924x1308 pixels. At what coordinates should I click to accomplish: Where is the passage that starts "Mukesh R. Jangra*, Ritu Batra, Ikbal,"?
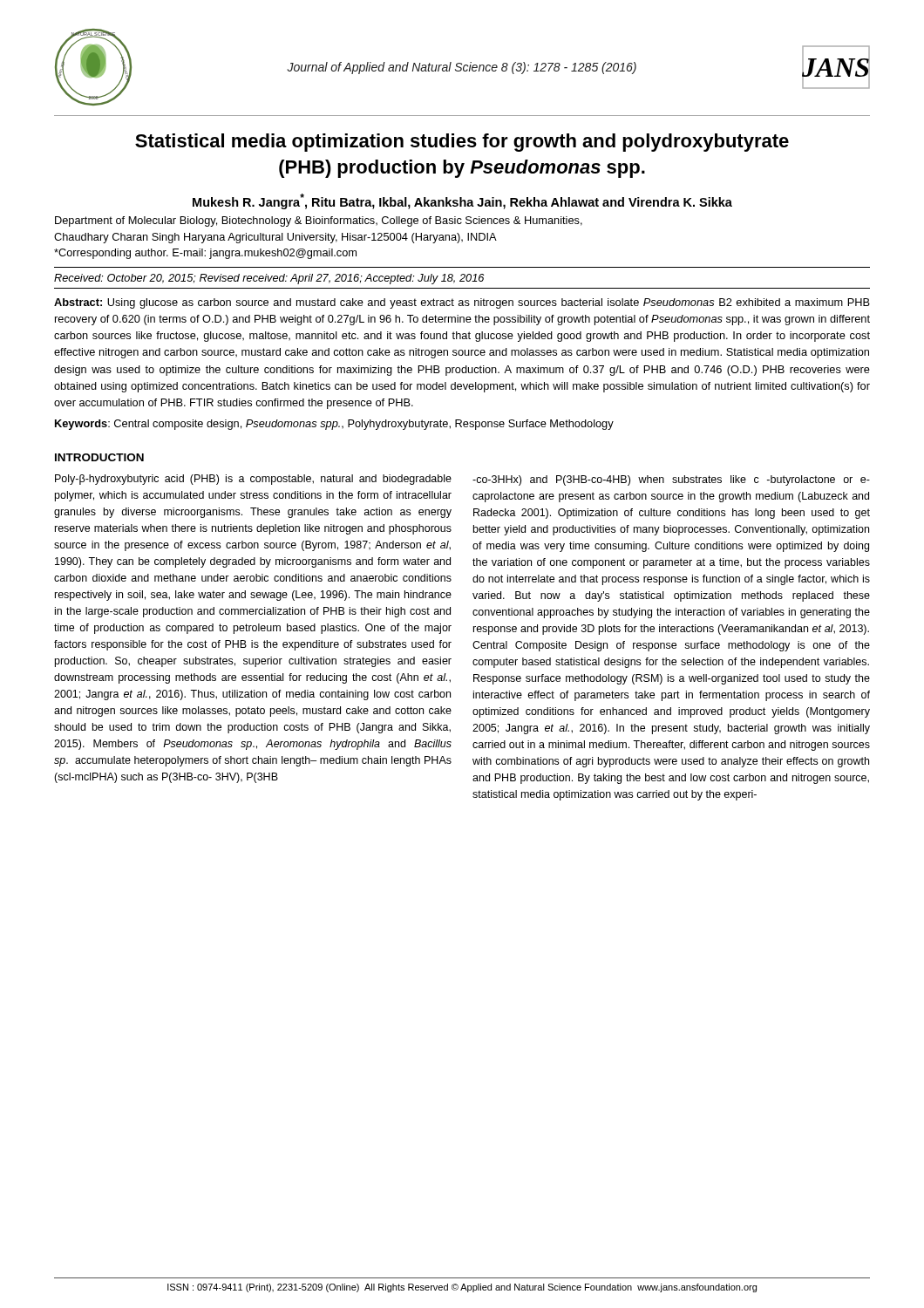(x=462, y=201)
